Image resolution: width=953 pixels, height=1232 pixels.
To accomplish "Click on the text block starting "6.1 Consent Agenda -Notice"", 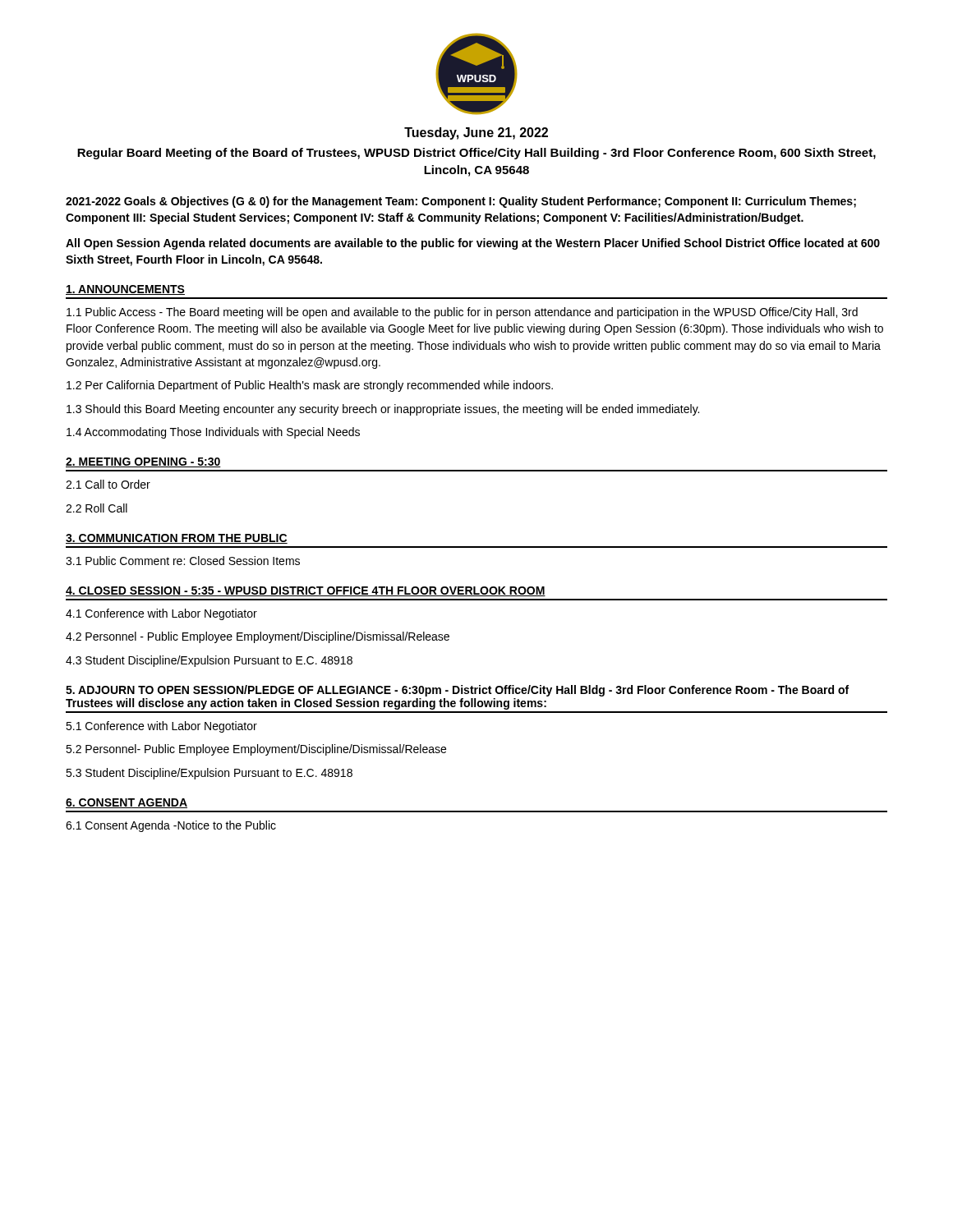I will (x=171, y=825).
